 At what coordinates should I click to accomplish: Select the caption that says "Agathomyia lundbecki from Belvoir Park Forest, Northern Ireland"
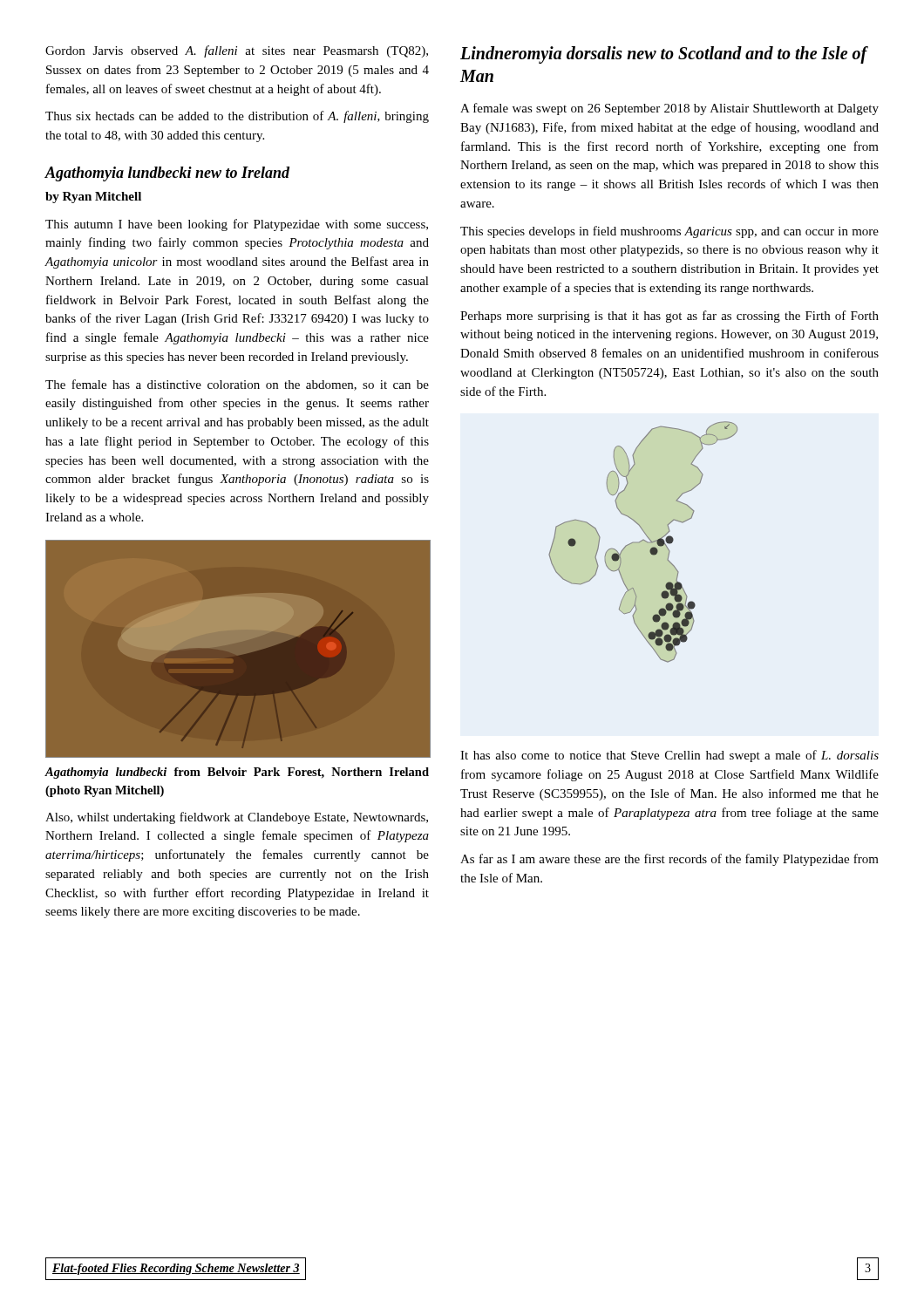(237, 781)
